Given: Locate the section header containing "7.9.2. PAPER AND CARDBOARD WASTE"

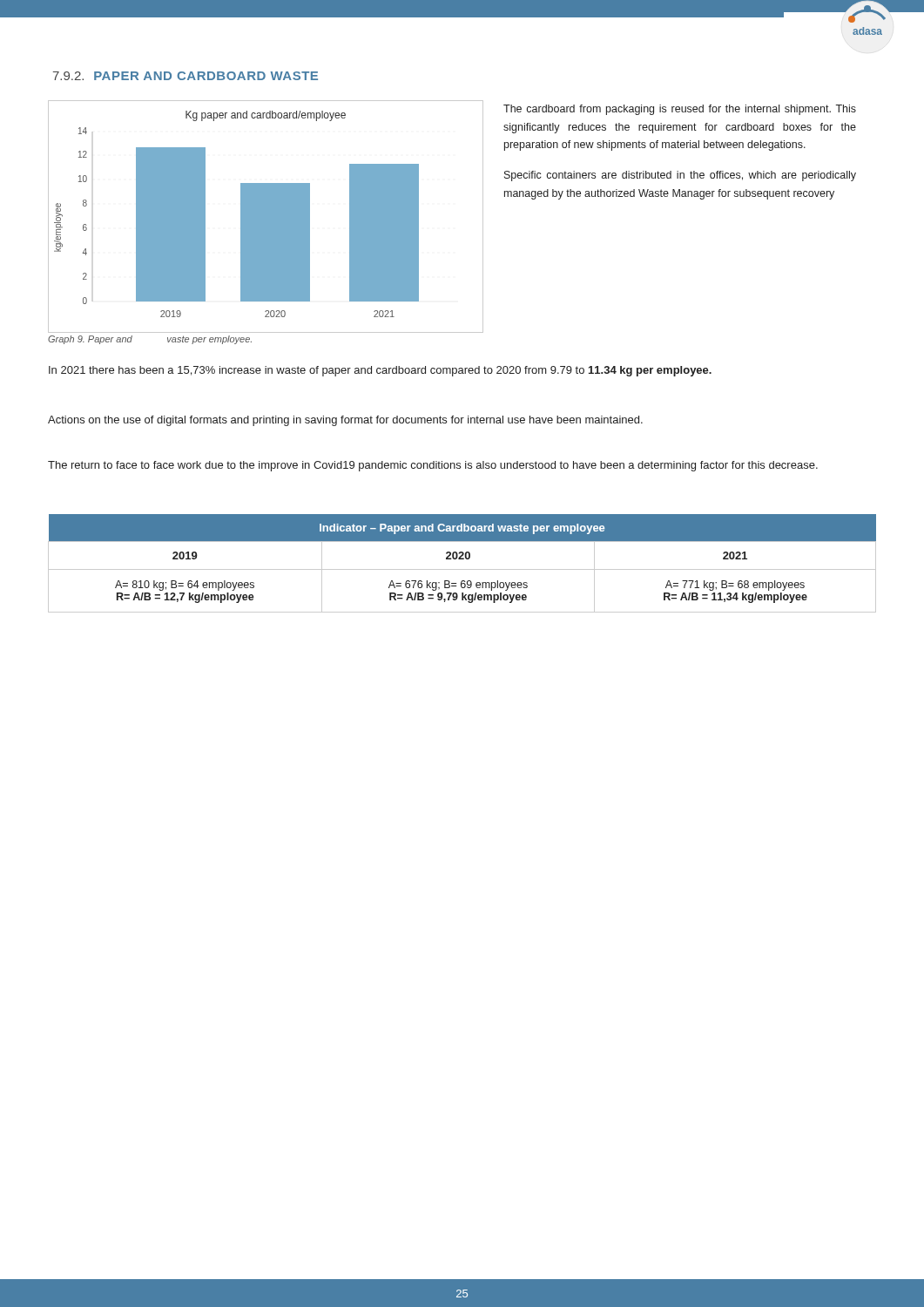Looking at the screenshot, I should 186,75.
